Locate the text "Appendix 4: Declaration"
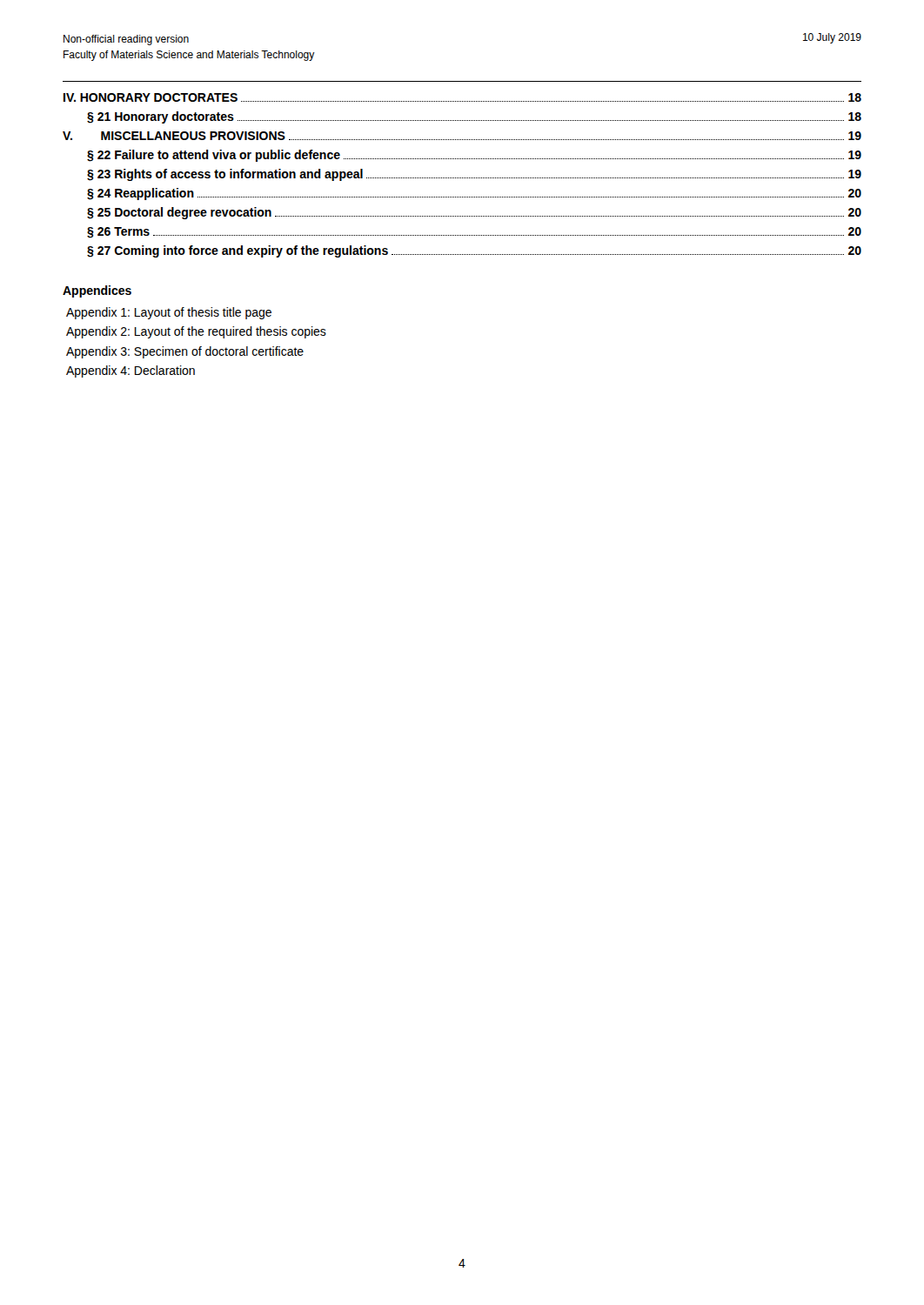 click(x=131, y=371)
